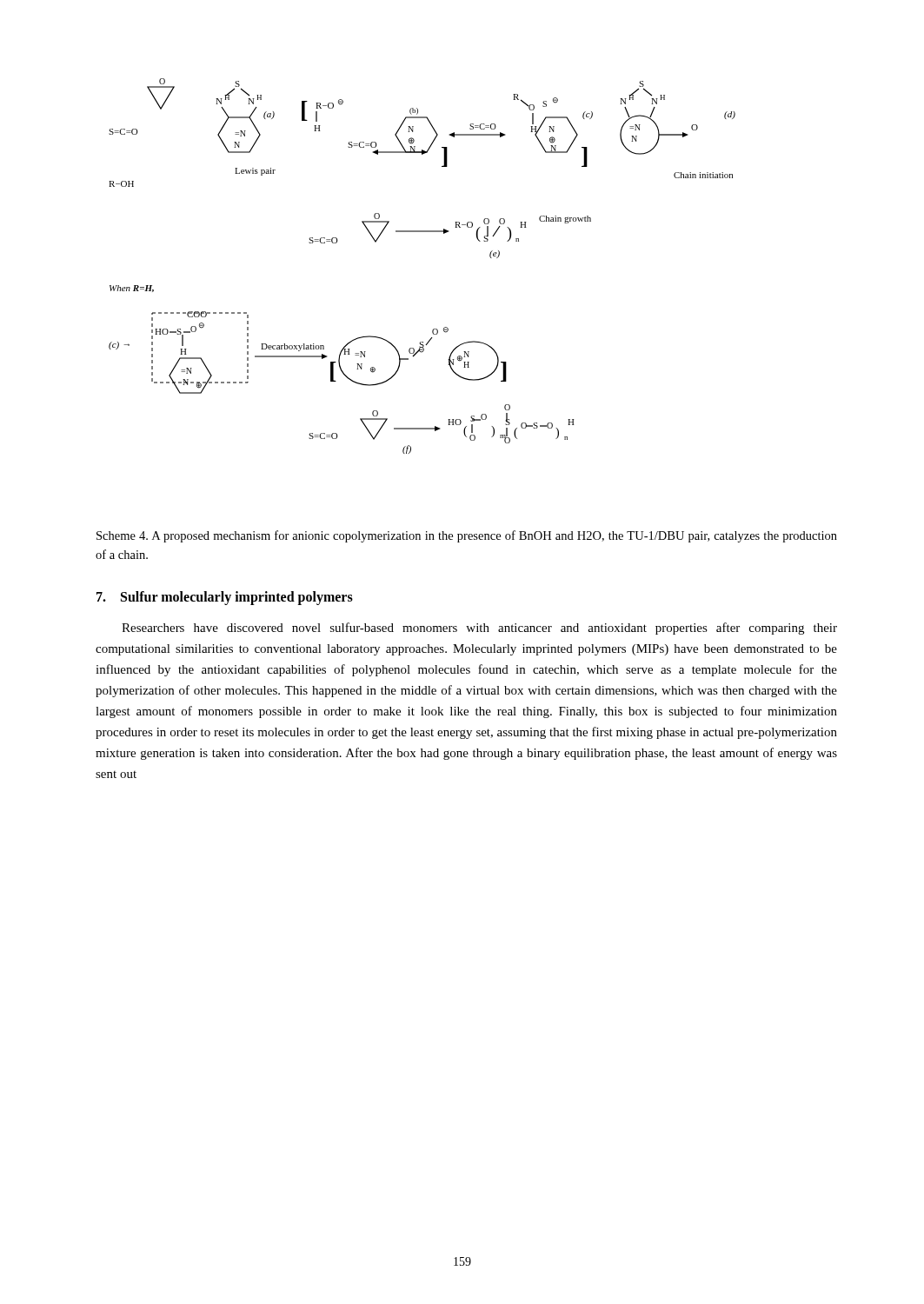This screenshot has width=924, height=1304.
Task: Click on the text block that says "Researchers have discovered novel sulfur-based"
Action: [466, 700]
